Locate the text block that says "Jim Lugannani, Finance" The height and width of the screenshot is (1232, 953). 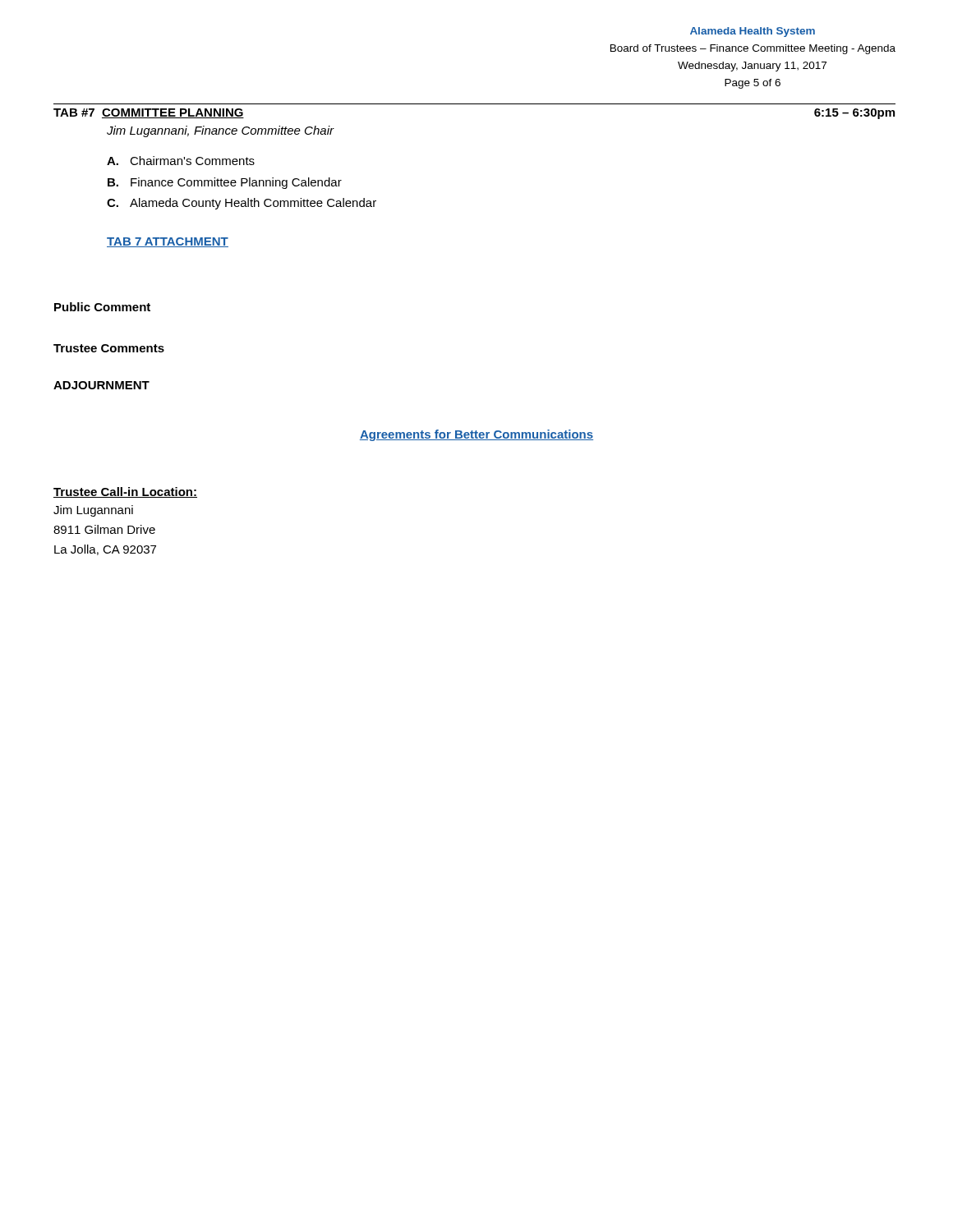tap(220, 130)
